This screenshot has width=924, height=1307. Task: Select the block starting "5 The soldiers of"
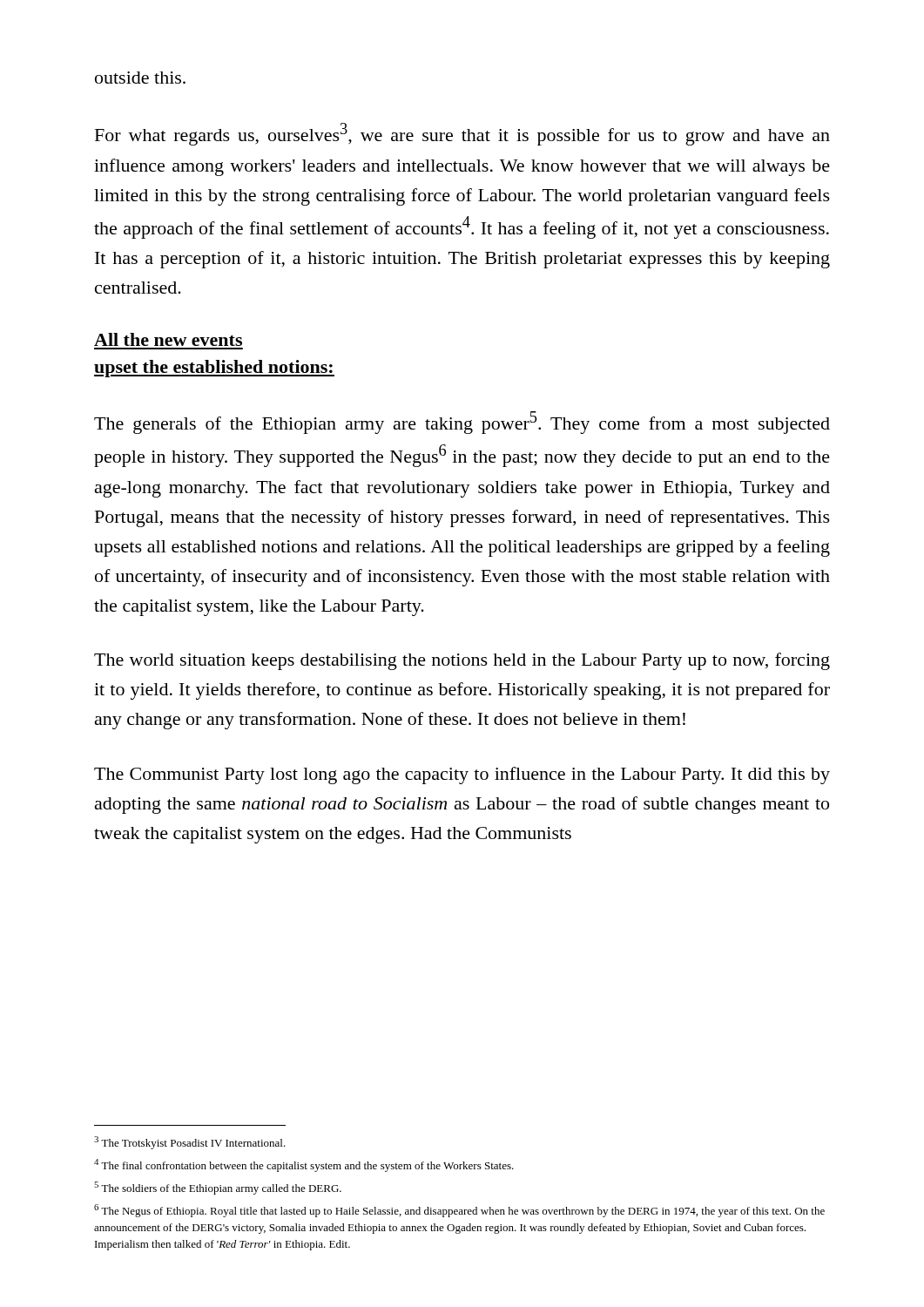218,1187
